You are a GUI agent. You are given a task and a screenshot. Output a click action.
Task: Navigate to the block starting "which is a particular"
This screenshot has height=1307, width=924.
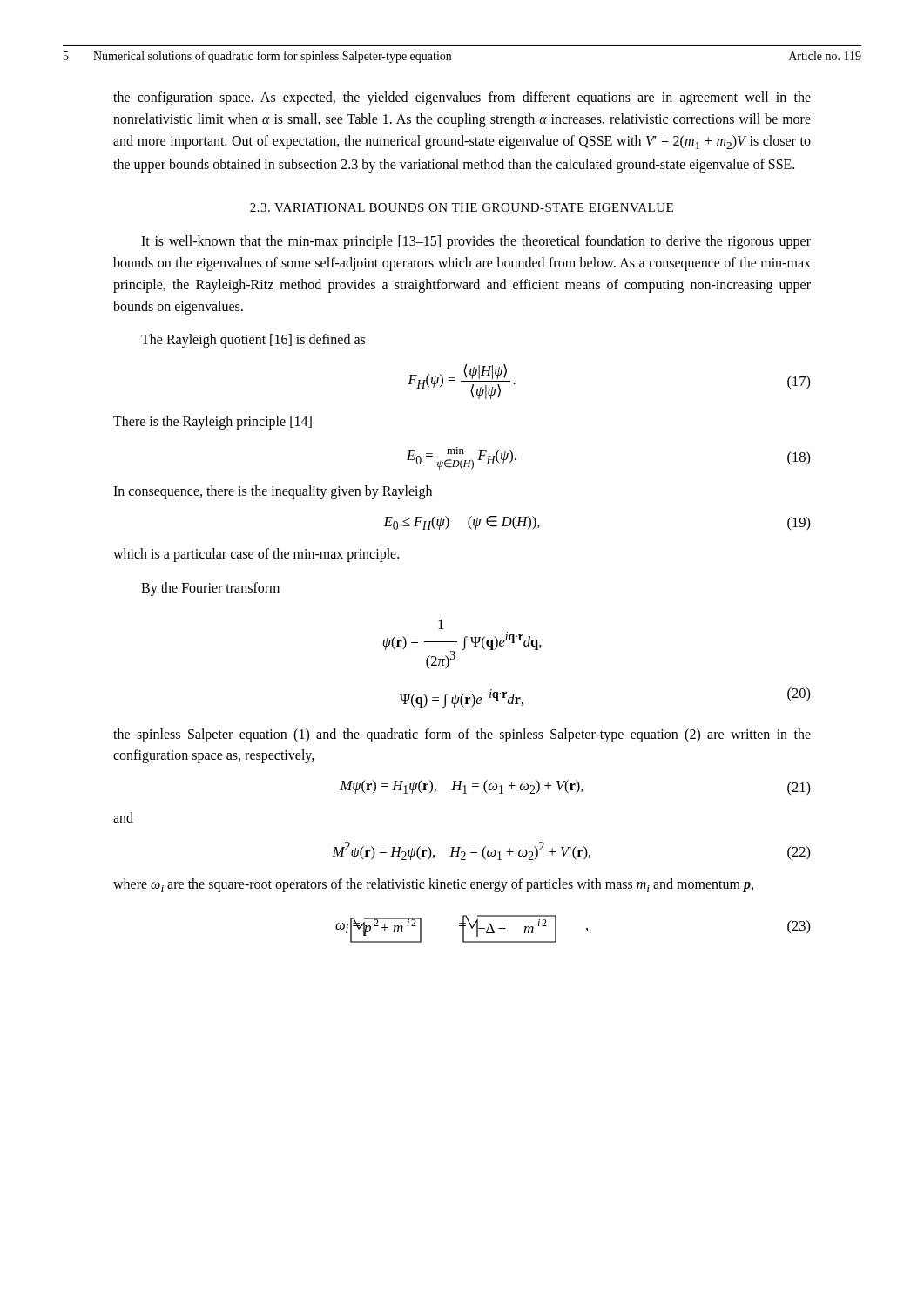tap(257, 554)
